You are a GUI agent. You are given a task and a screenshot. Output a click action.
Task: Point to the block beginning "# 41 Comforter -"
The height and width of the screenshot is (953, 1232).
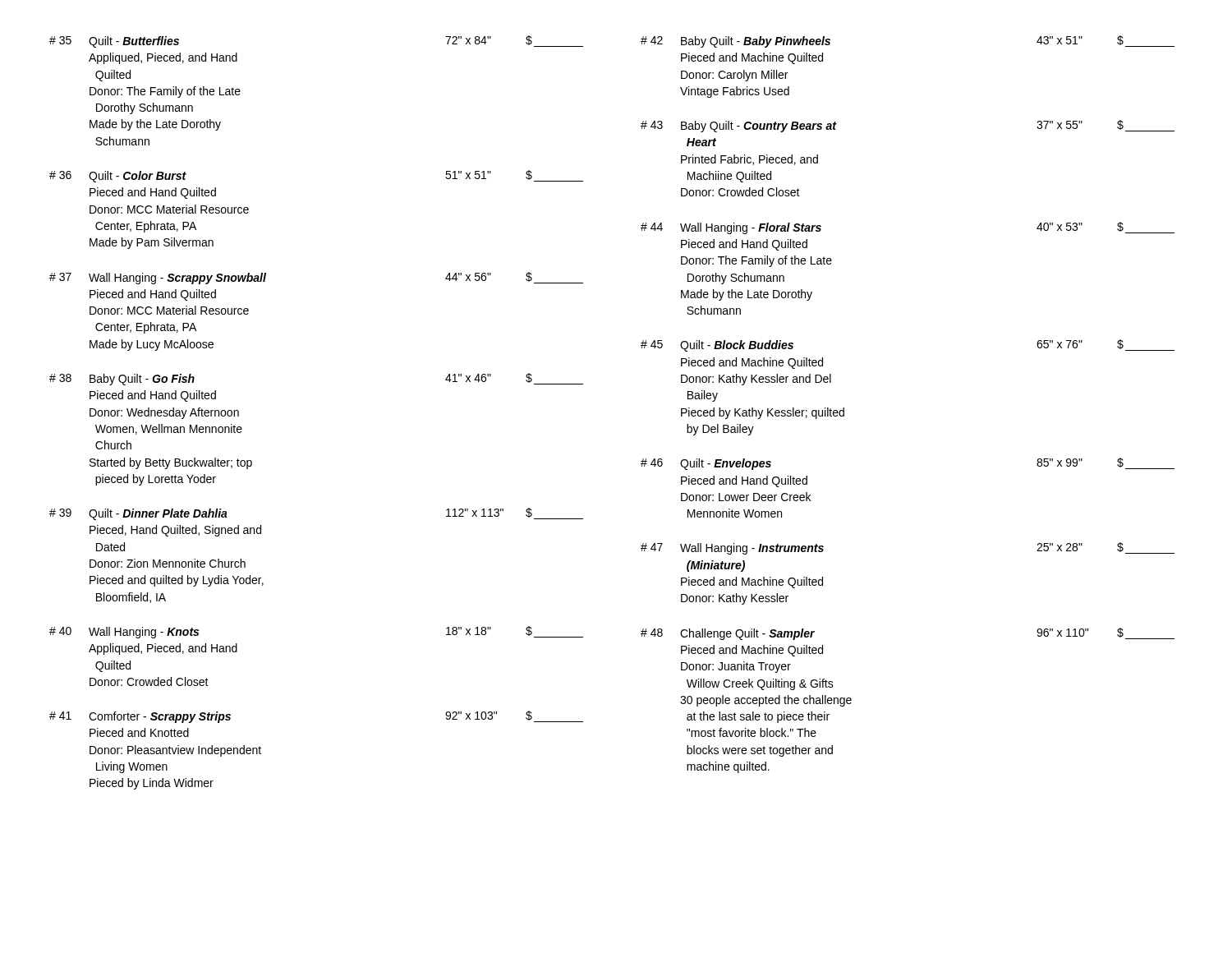(x=173, y=717)
